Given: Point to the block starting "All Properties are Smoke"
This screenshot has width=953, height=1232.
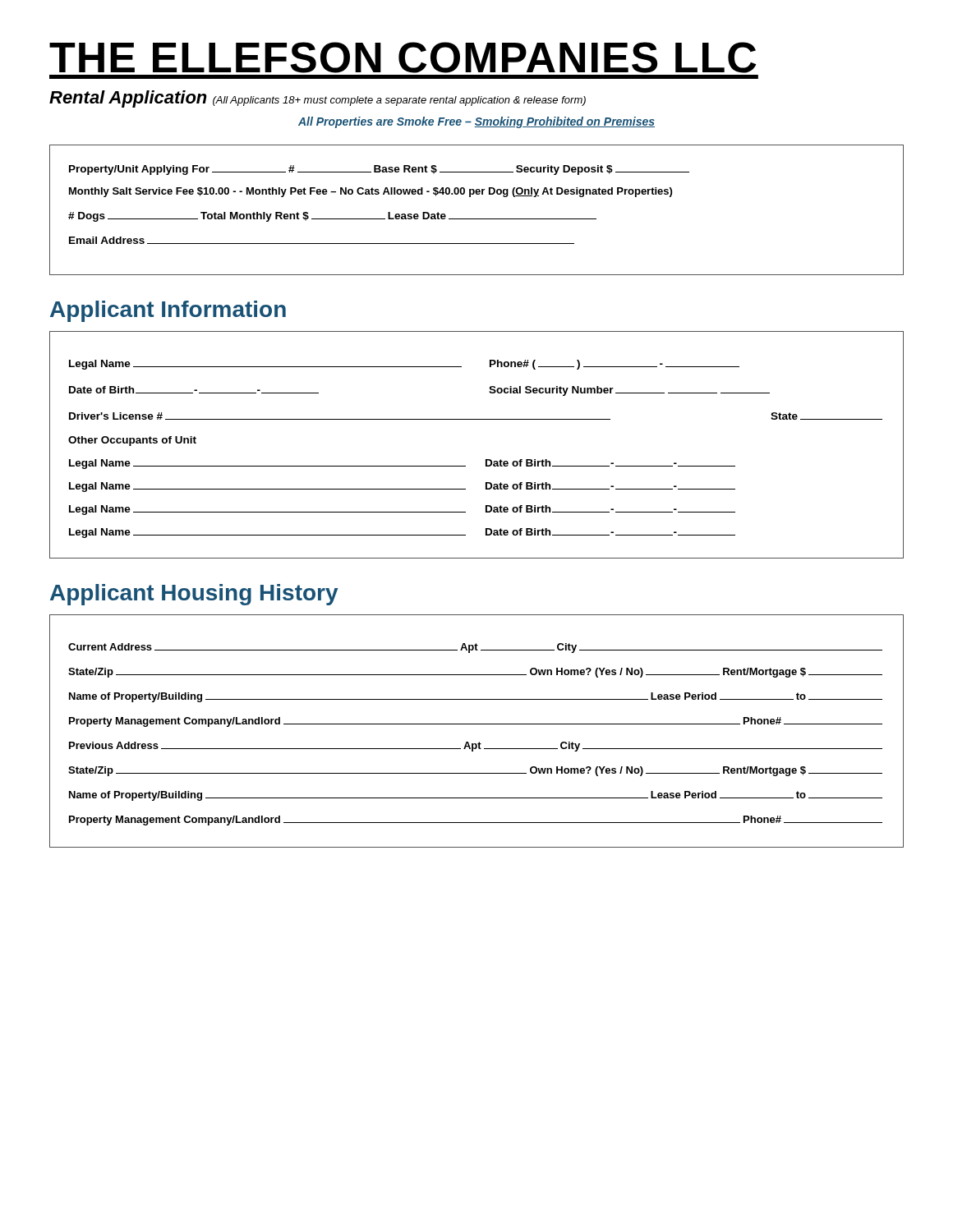Looking at the screenshot, I should click(x=476, y=122).
